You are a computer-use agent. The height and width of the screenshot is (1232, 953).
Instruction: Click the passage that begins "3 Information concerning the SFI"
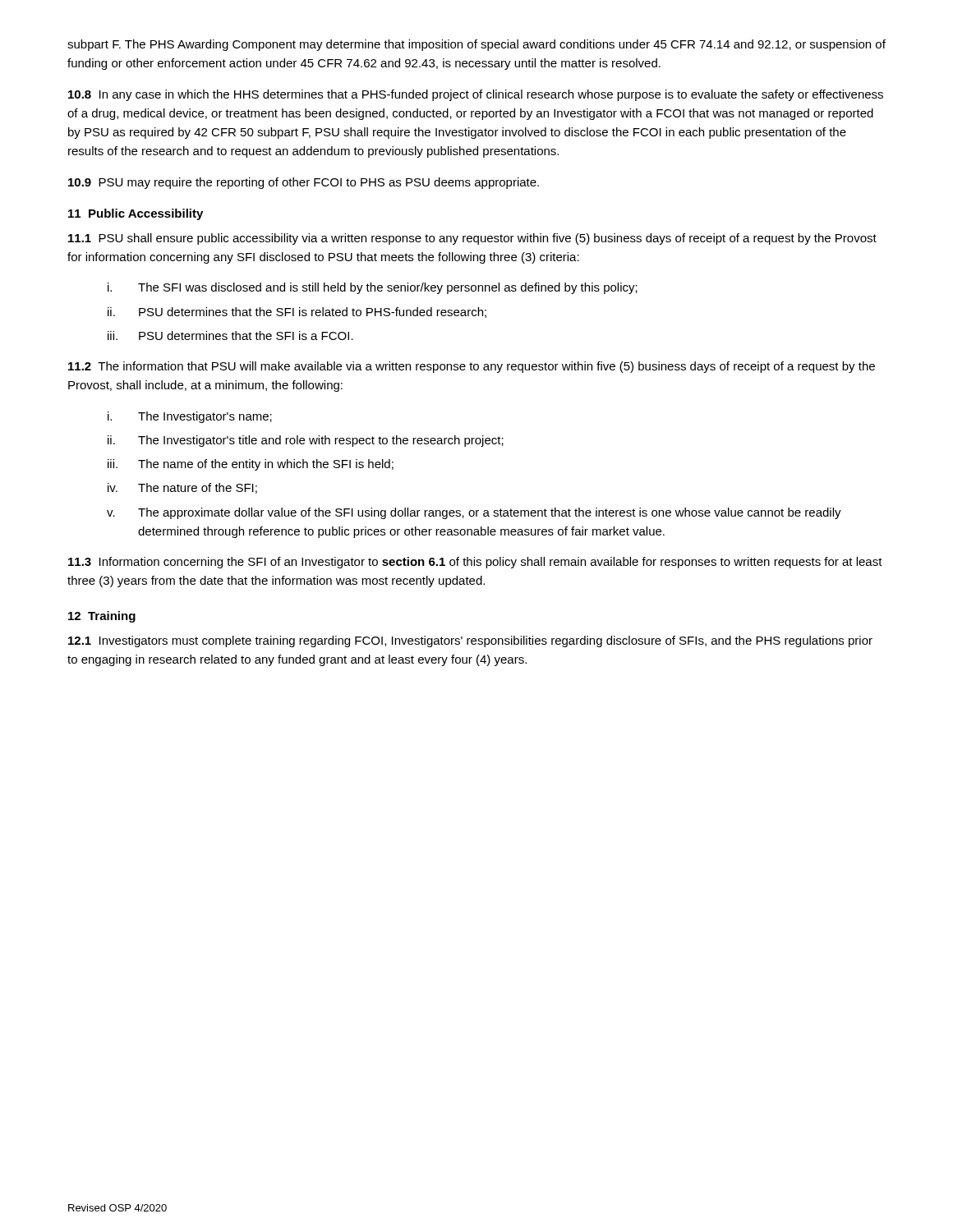tap(475, 571)
